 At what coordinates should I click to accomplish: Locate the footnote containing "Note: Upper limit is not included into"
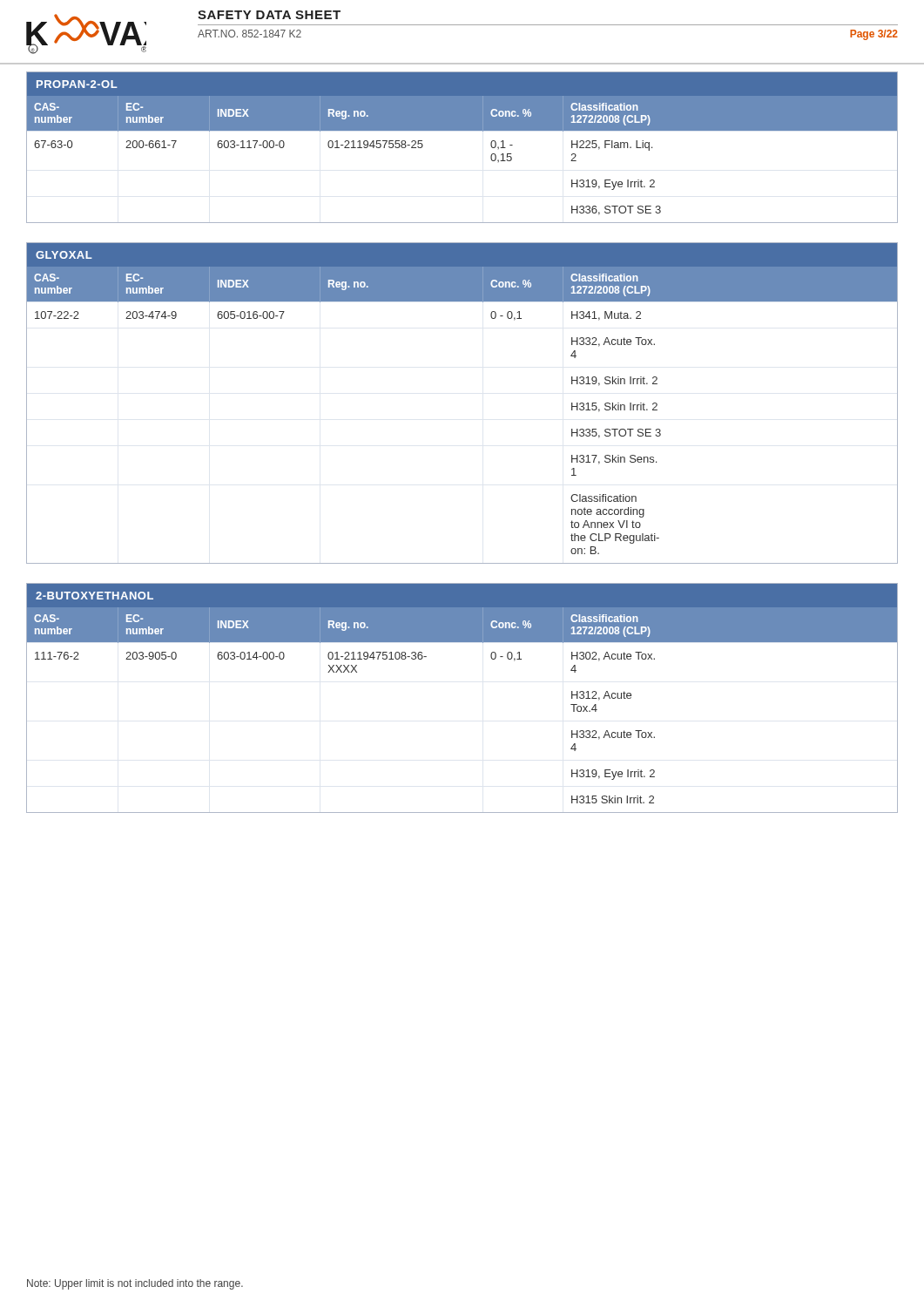pyautogui.click(x=135, y=1283)
